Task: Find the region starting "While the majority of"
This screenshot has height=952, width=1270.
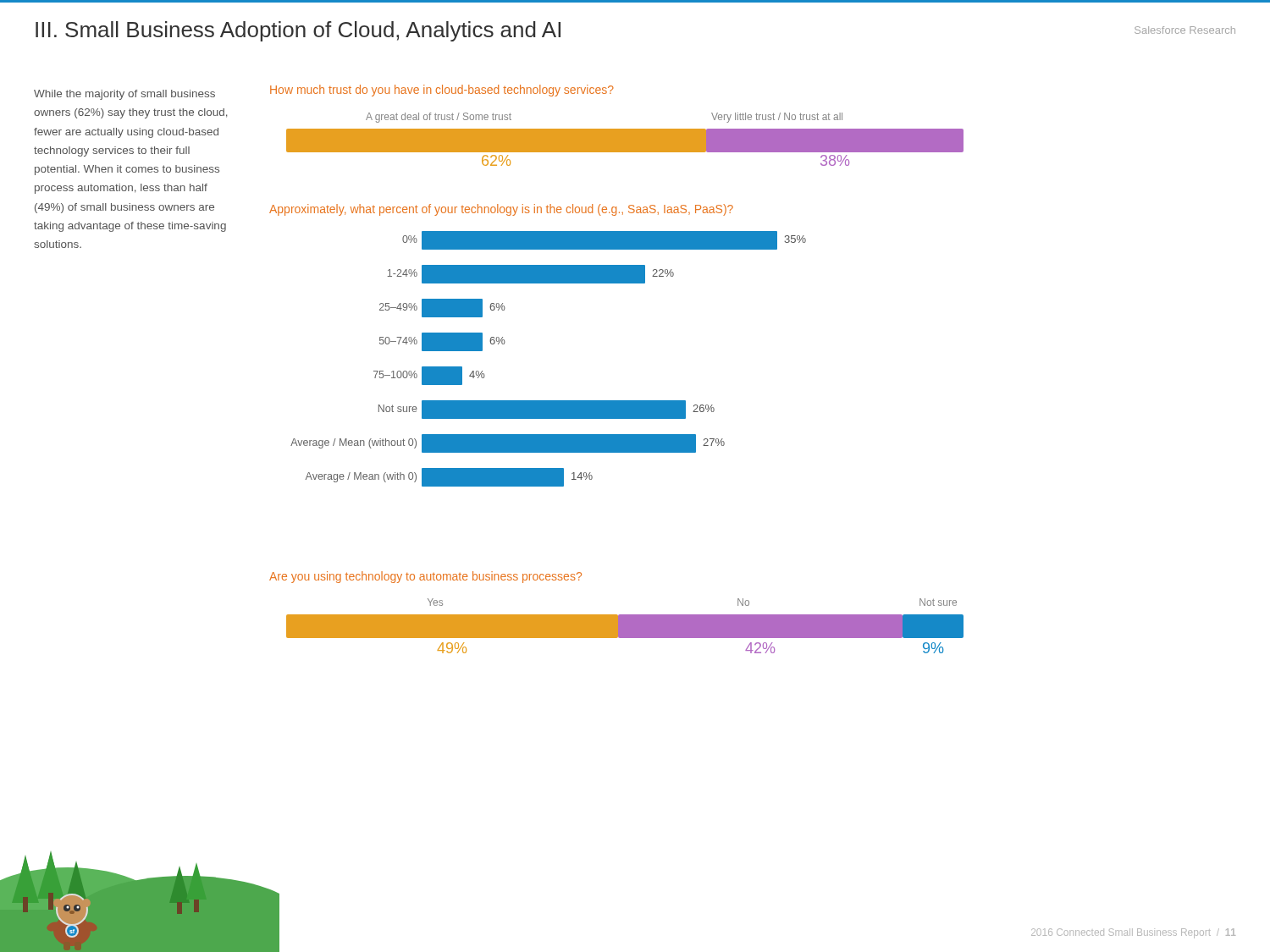Action: (131, 169)
